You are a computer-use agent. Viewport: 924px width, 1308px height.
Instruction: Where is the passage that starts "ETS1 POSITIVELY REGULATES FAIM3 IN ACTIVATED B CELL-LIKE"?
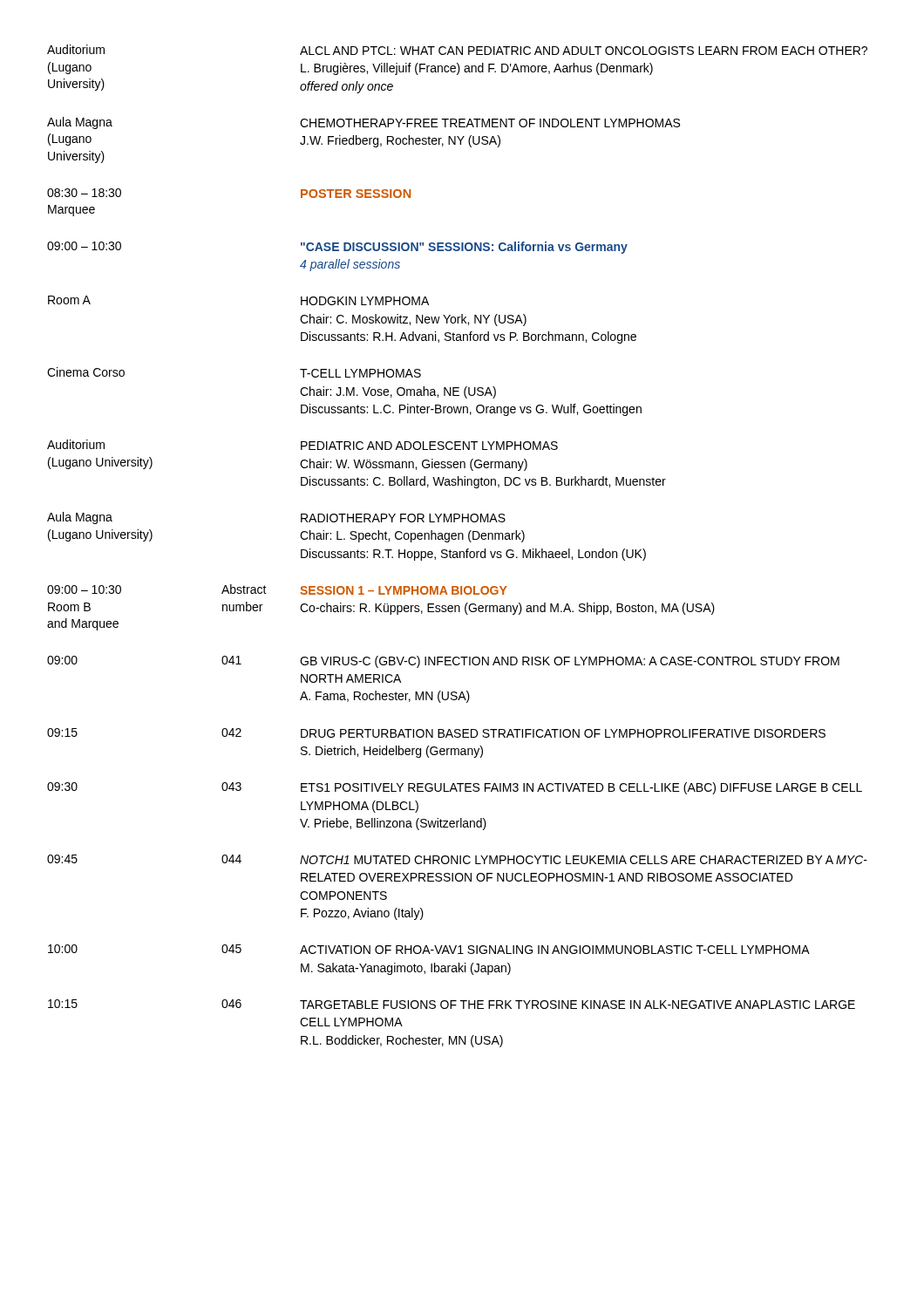click(x=581, y=788)
